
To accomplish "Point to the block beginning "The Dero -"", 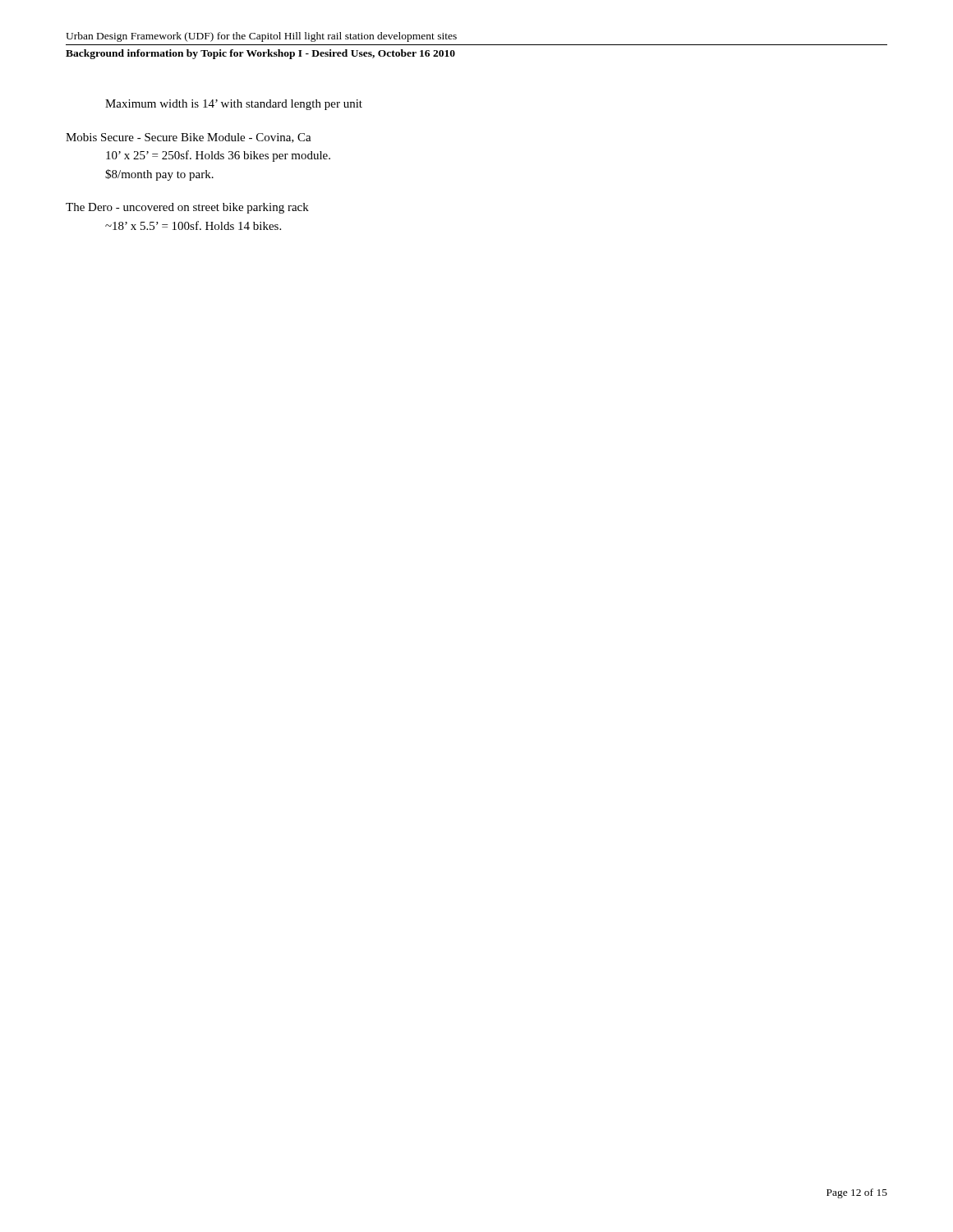I will pos(187,208).
